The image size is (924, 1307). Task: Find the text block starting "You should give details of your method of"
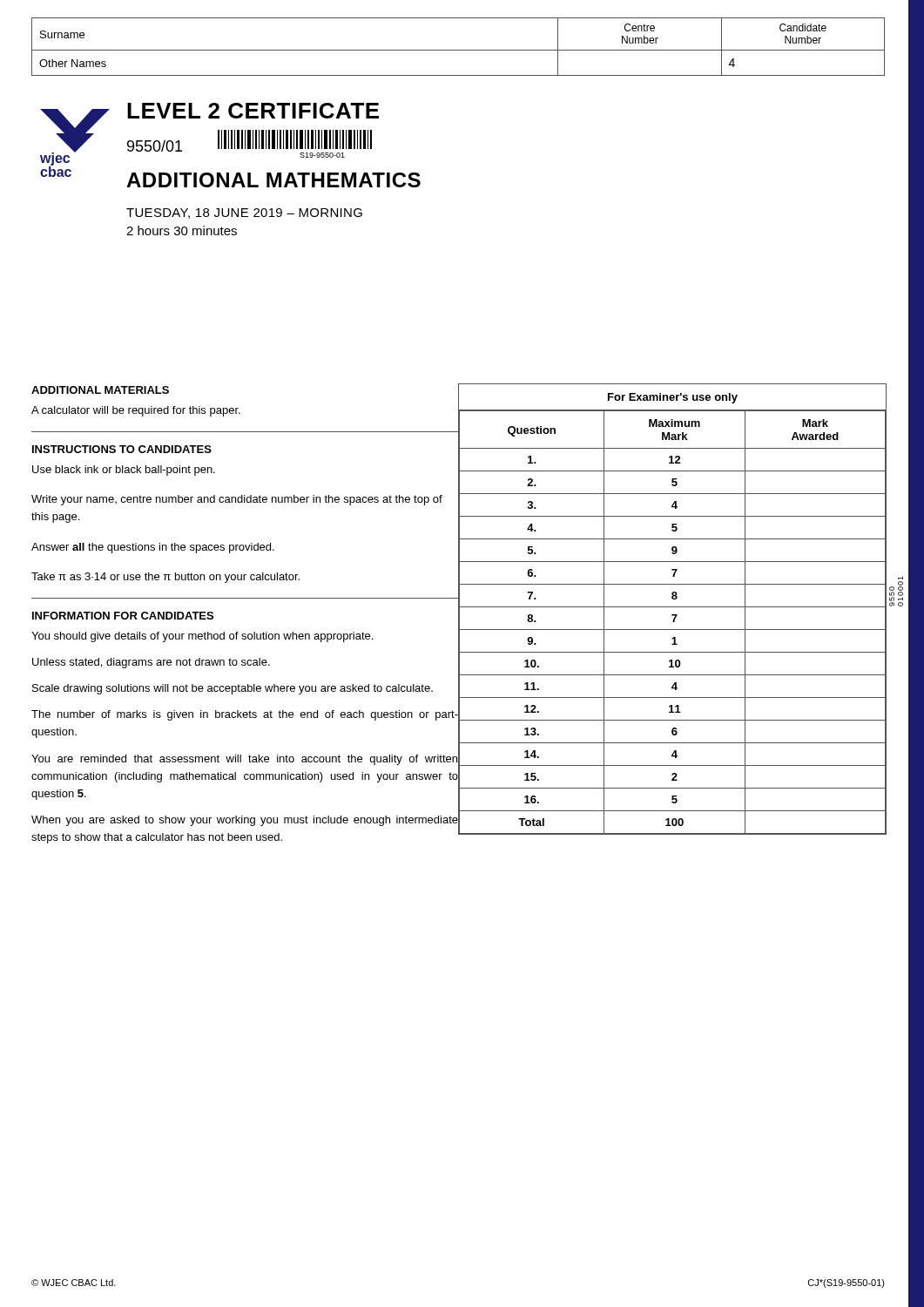tap(203, 635)
